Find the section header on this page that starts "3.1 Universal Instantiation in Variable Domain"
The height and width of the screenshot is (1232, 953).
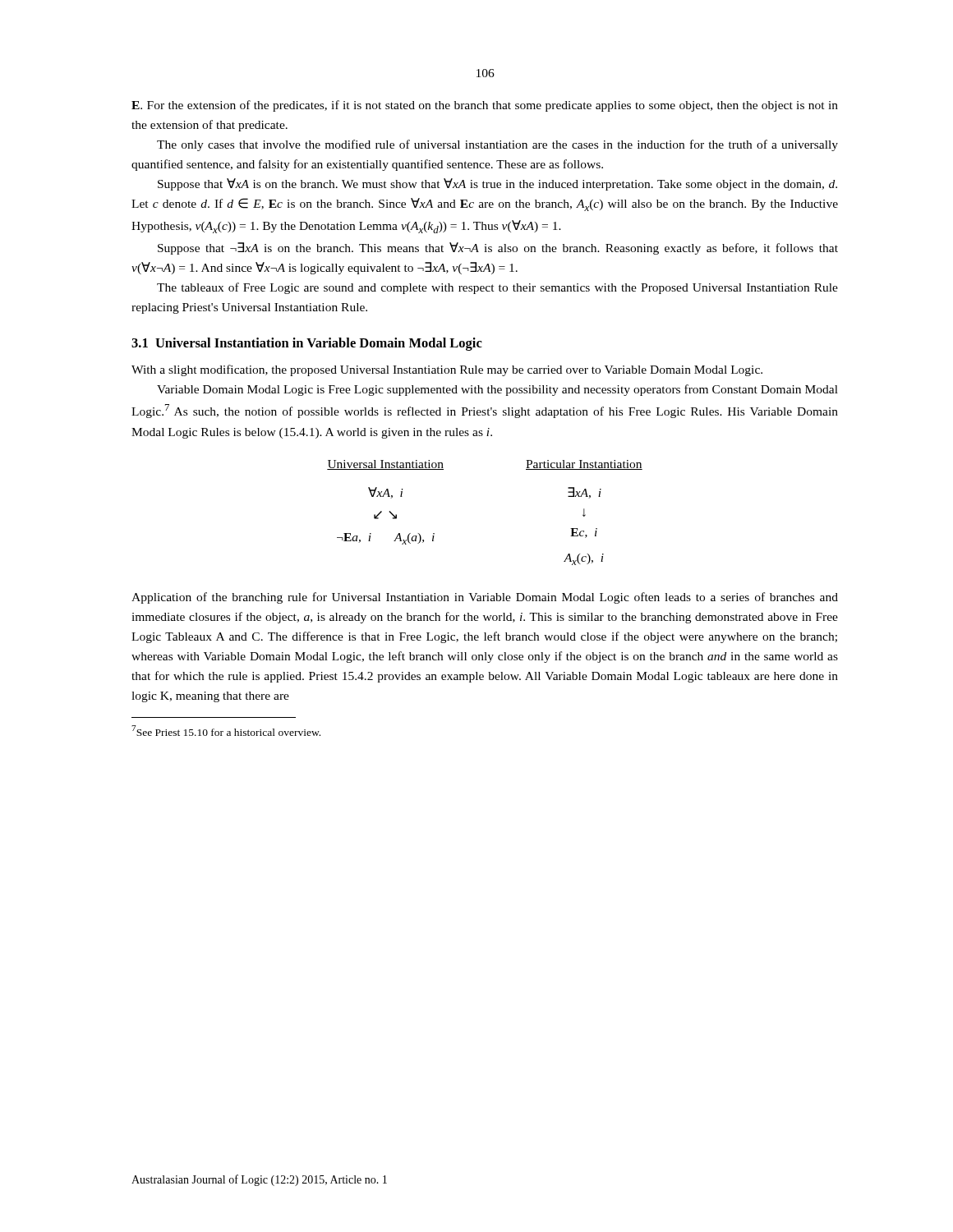pyautogui.click(x=307, y=343)
